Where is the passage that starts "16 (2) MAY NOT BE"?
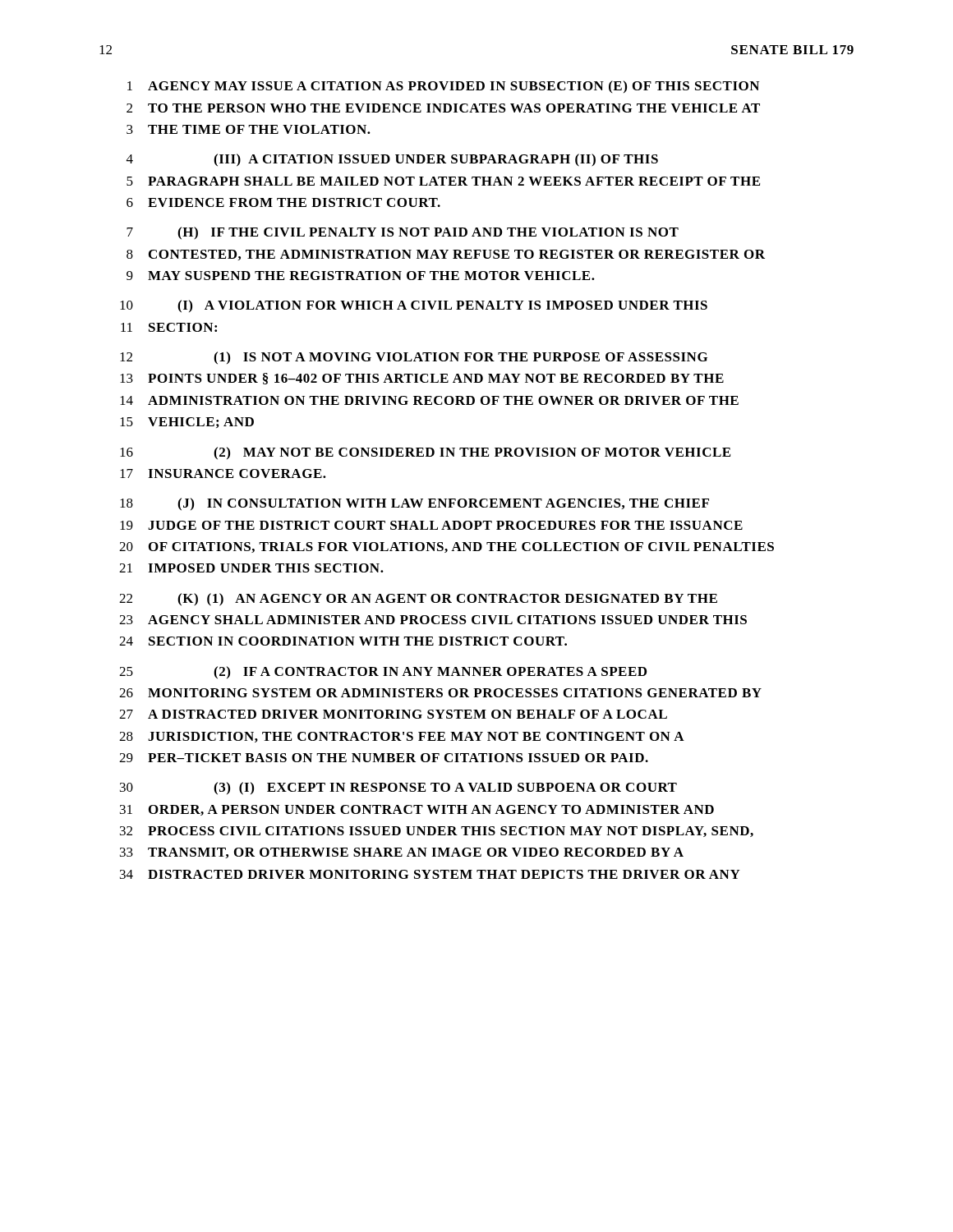953x1232 pixels. click(476, 463)
